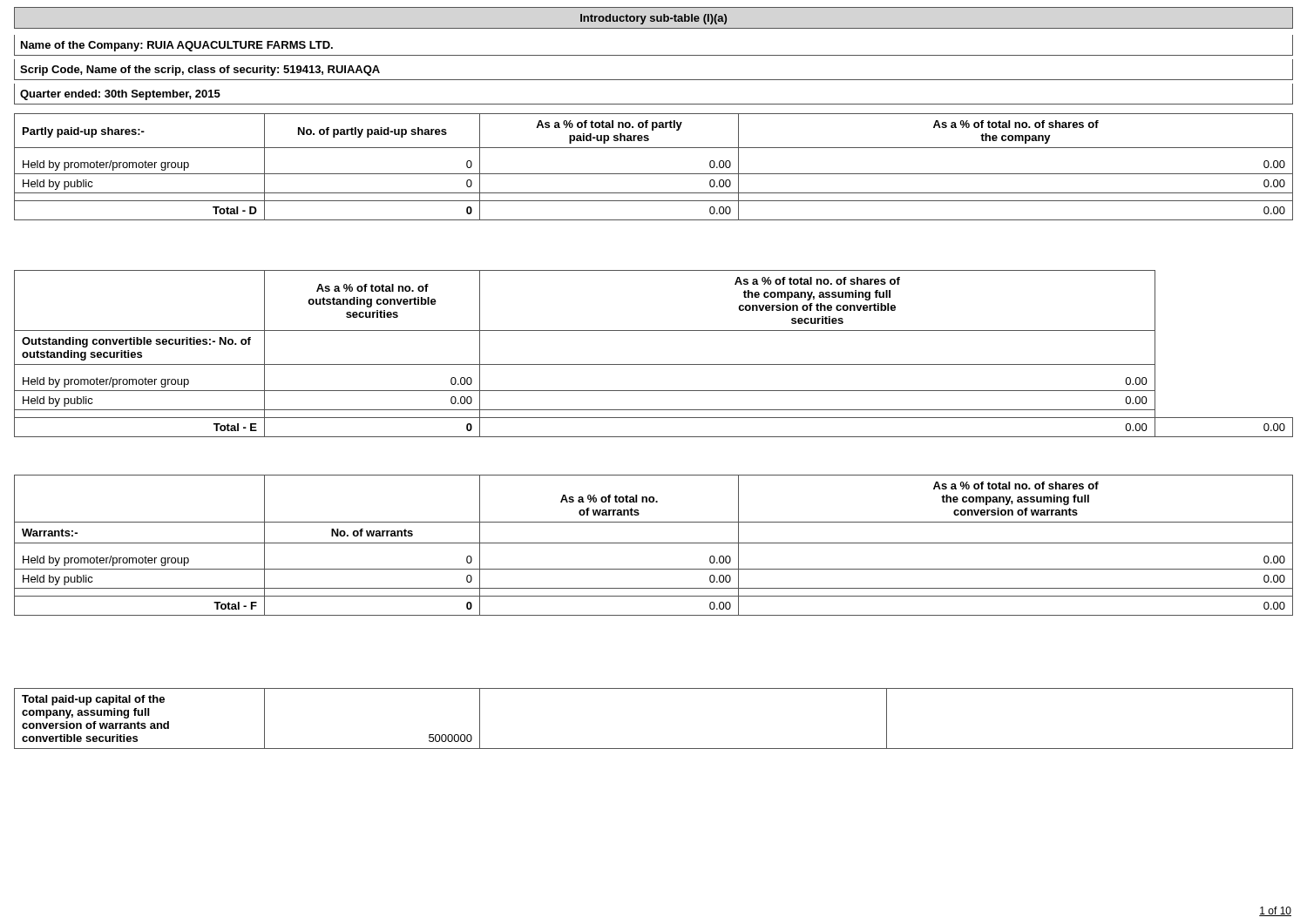Viewport: 1307px width, 924px height.
Task: Navigate to the text starting "Introductory sub-table (I)(a)"
Action: [654, 18]
